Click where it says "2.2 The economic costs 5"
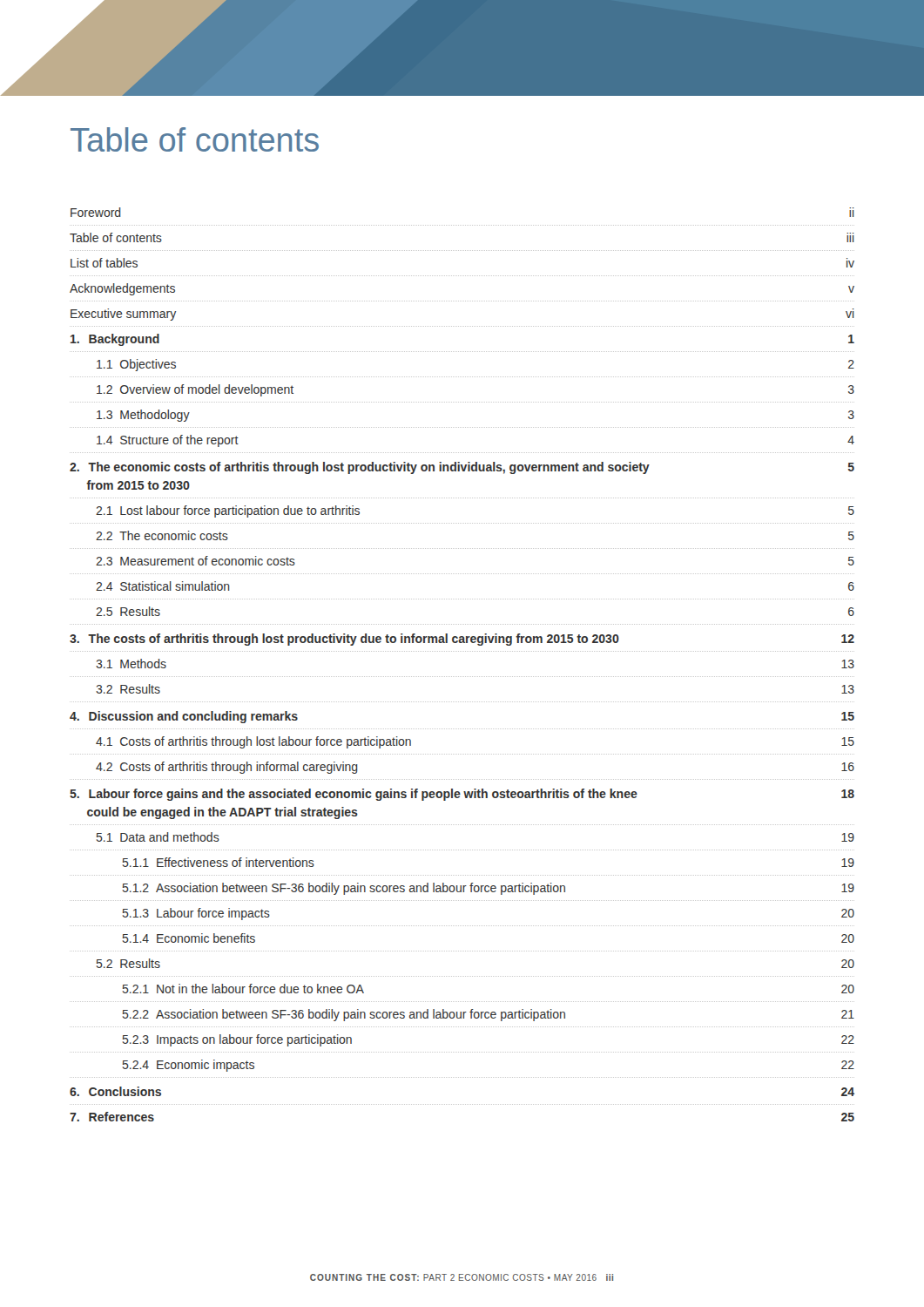The height and width of the screenshot is (1307, 924). (x=158, y=535)
